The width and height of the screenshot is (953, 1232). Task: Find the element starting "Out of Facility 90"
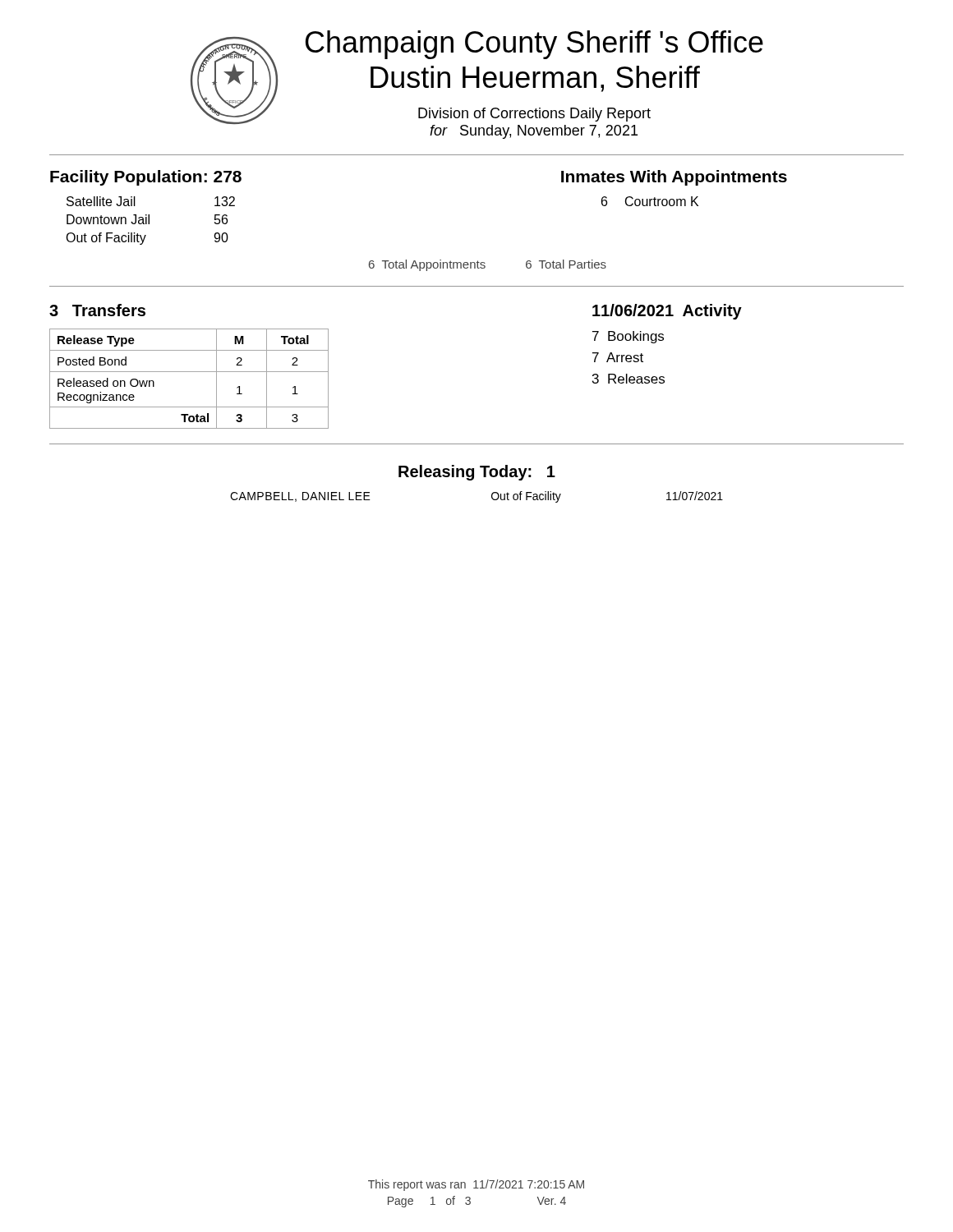click(x=147, y=239)
